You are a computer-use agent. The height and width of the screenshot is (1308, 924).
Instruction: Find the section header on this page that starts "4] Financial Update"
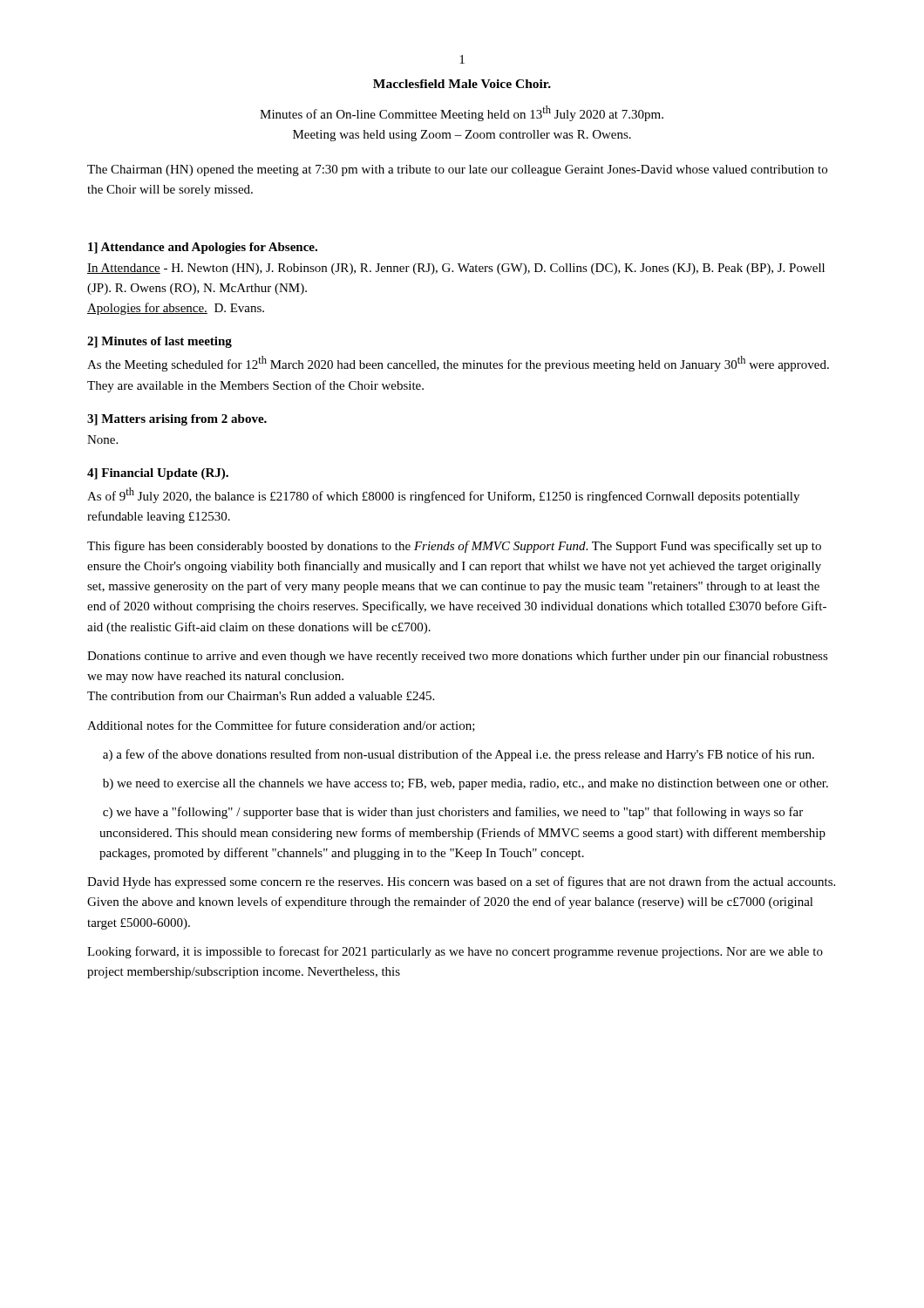(158, 473)
